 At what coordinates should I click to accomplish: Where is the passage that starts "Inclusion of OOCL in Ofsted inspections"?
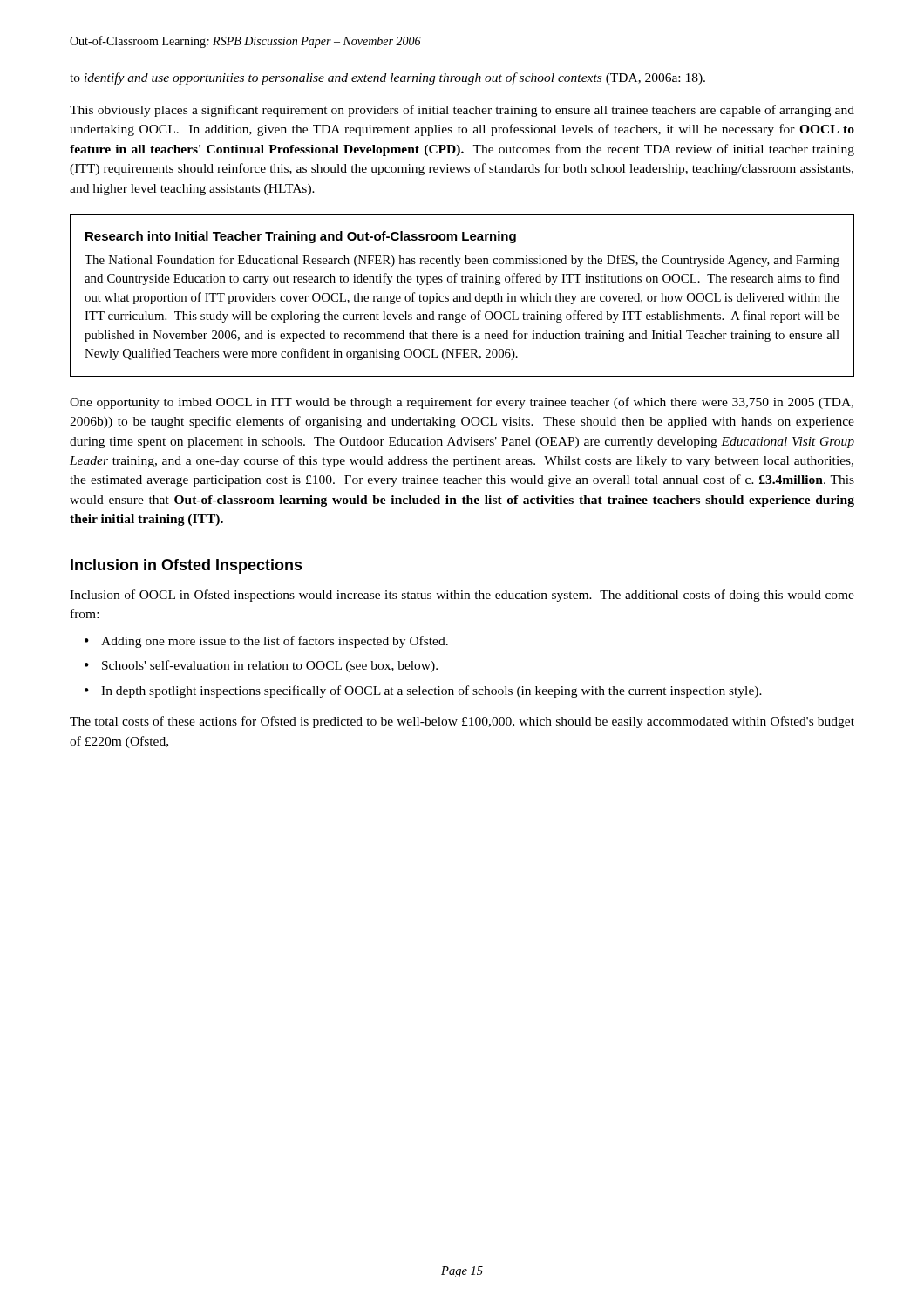pyautogui.click(x=462, y=604)
